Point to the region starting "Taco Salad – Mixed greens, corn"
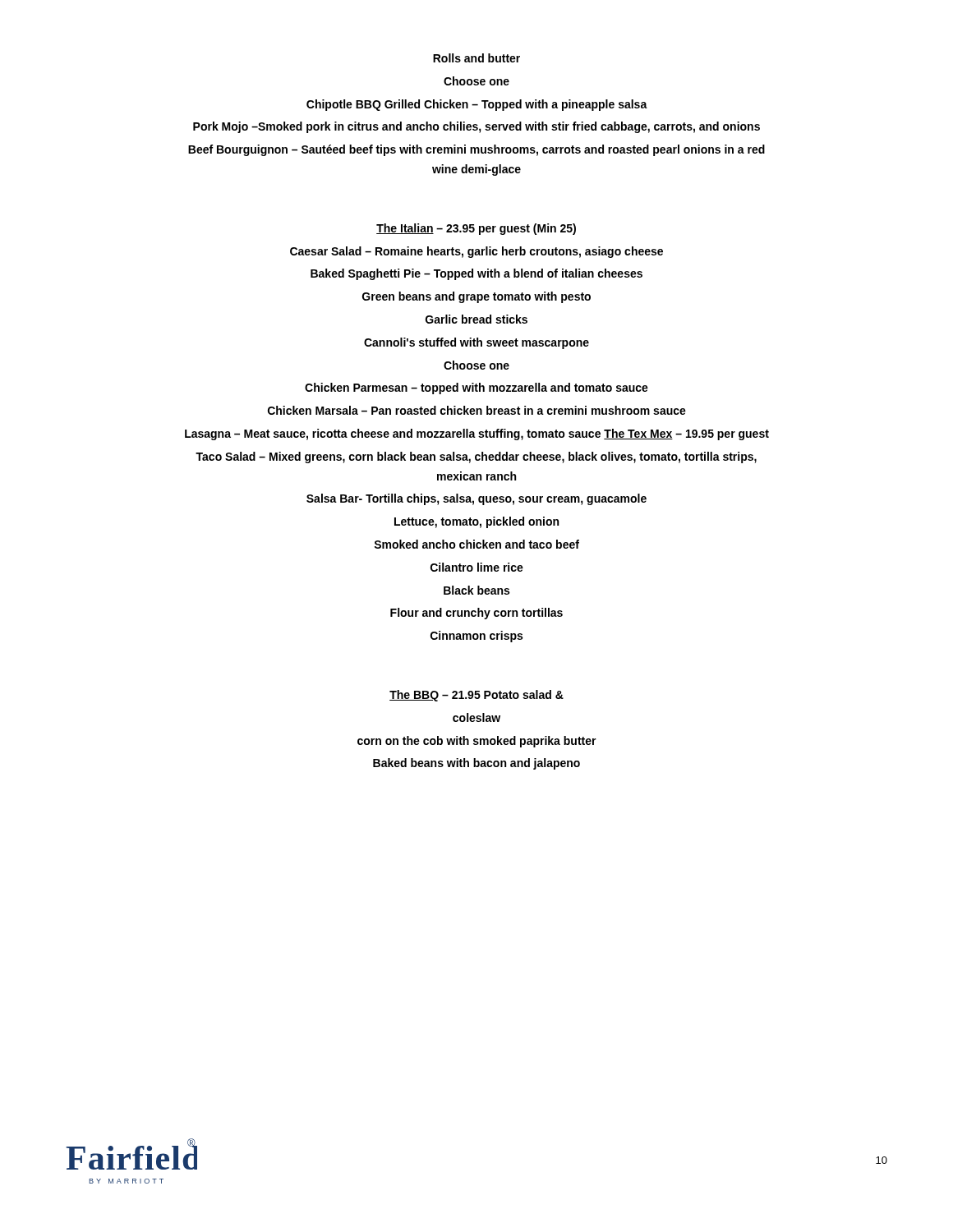The height and width of the screenshot is (1232, 953). pyautogui.click(x=476, y=467)
